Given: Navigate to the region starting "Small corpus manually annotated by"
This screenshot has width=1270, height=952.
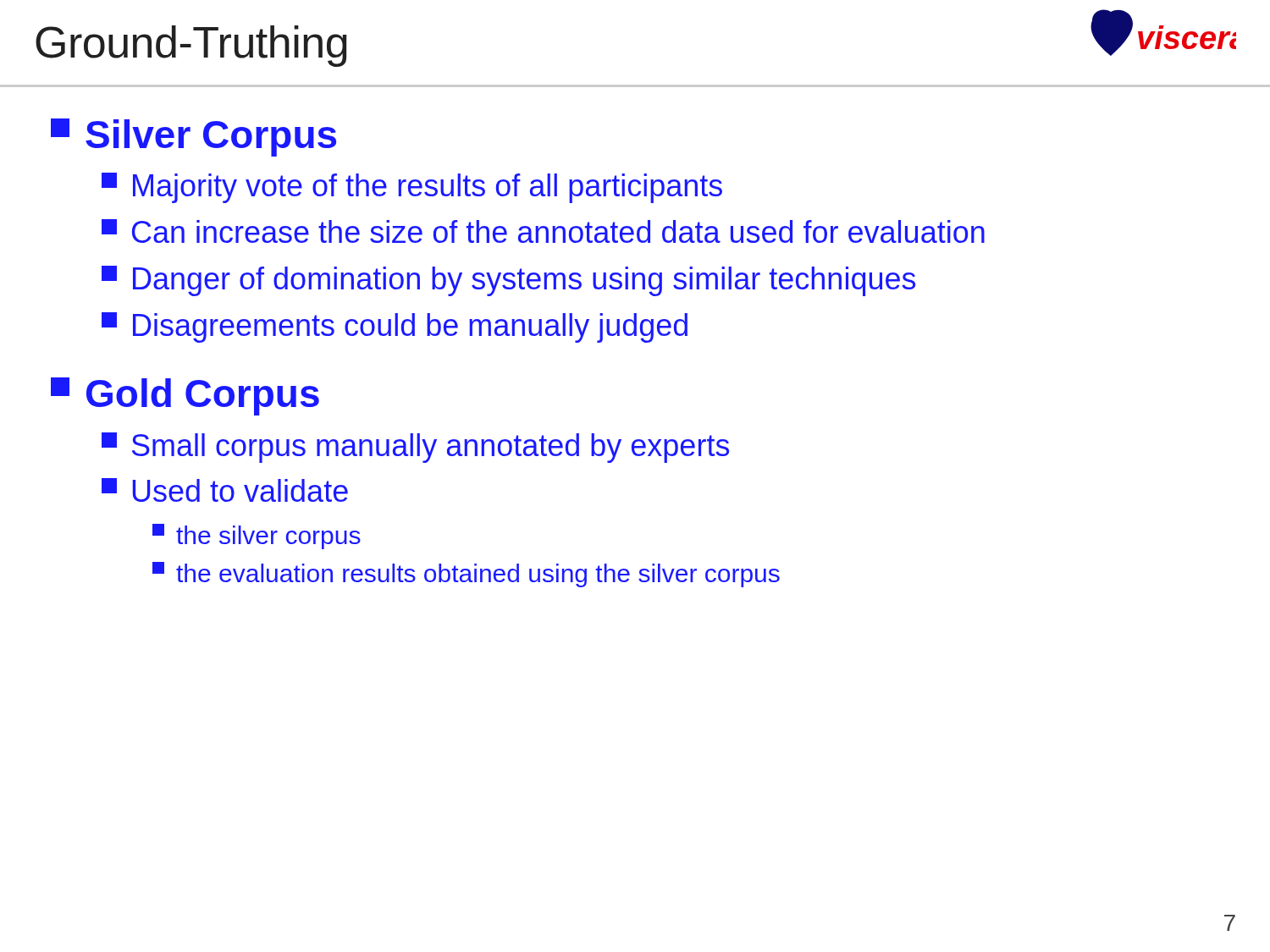Looking at the screenshot, I should point(416,446).
